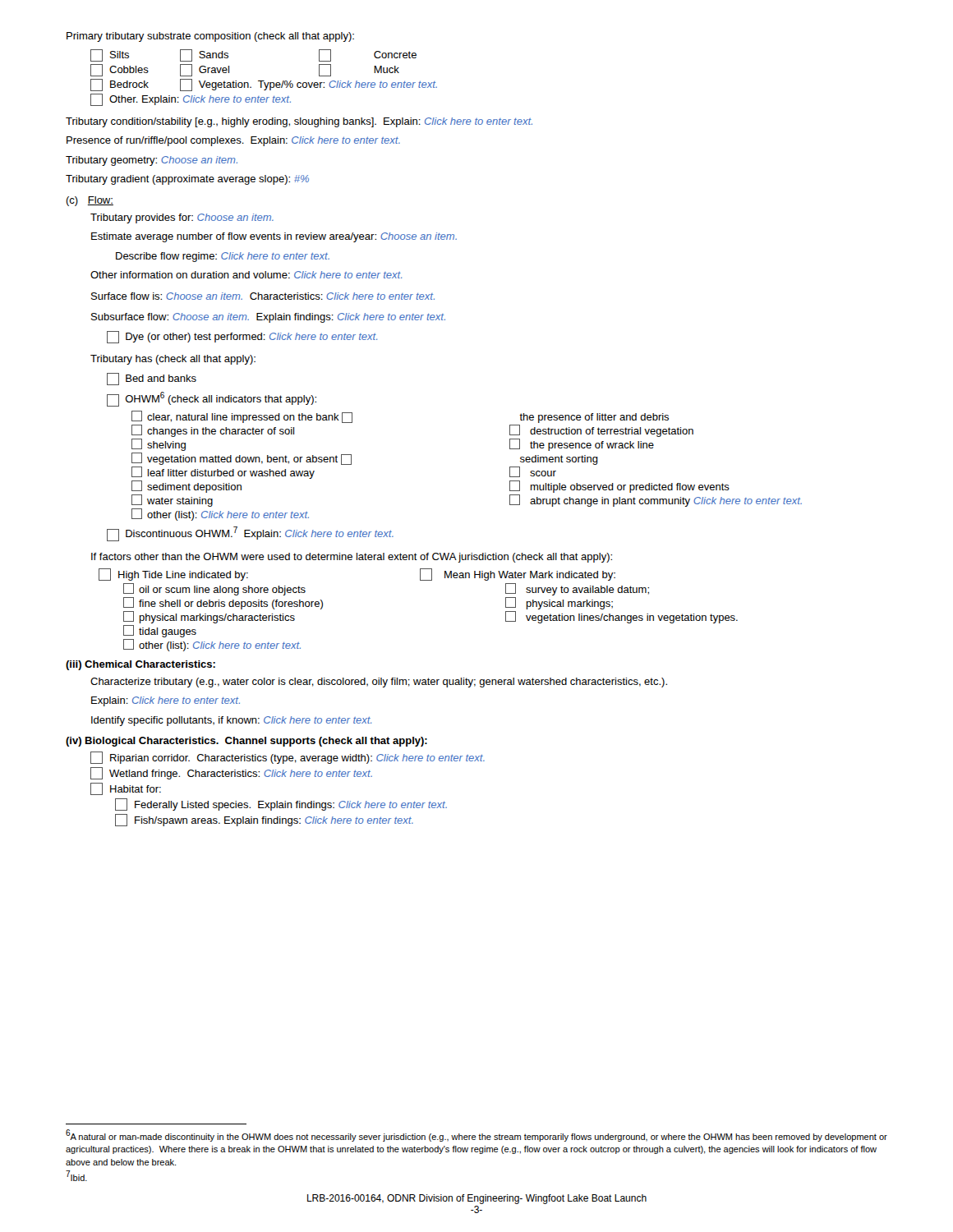Locate the region starting "Subsurface flow: Choose an item. Explain"
Image resolution: width=953 pixels, height=1232 pixels.
tap(268, 318)
